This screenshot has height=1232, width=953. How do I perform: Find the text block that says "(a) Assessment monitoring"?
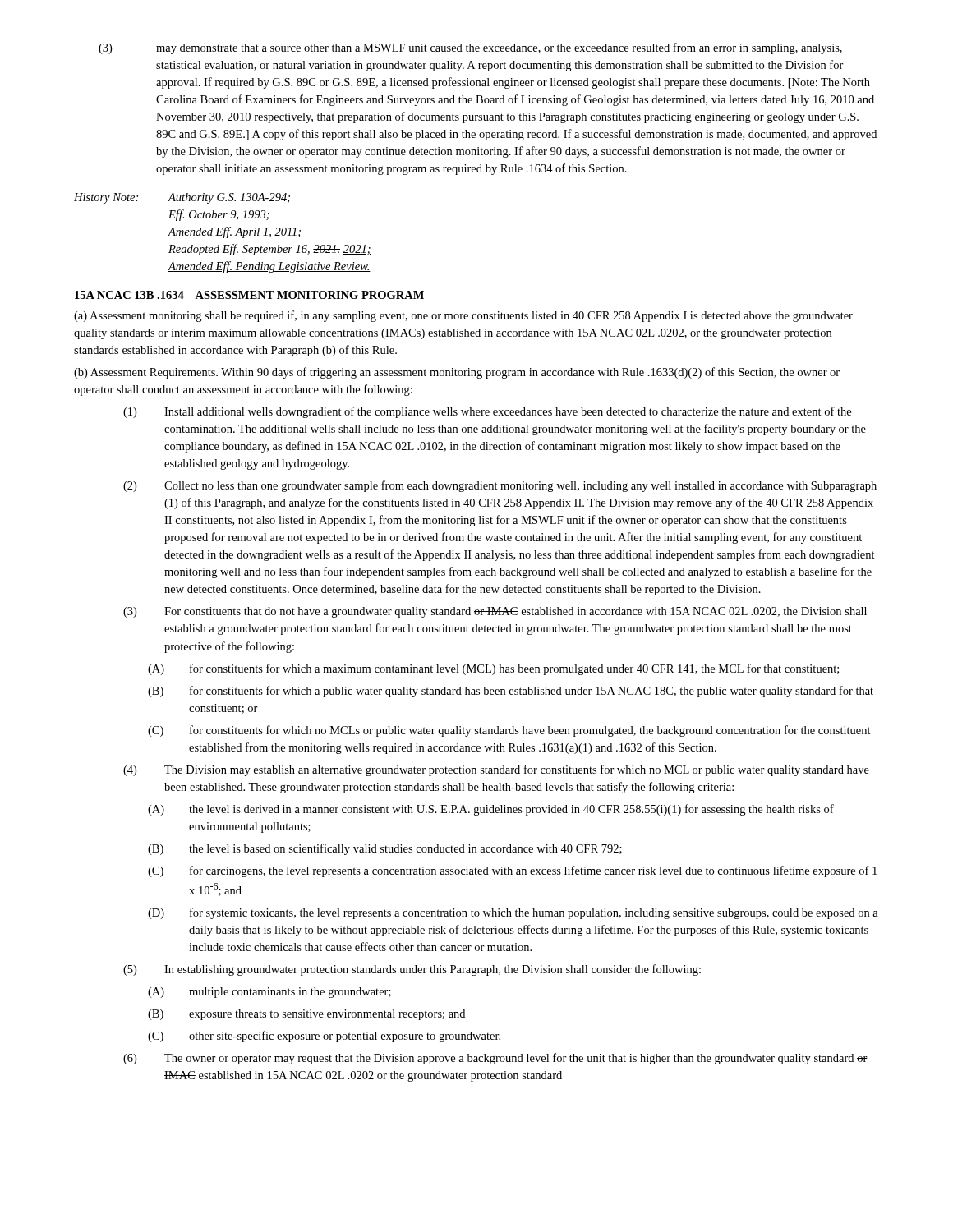pos(463,333)
